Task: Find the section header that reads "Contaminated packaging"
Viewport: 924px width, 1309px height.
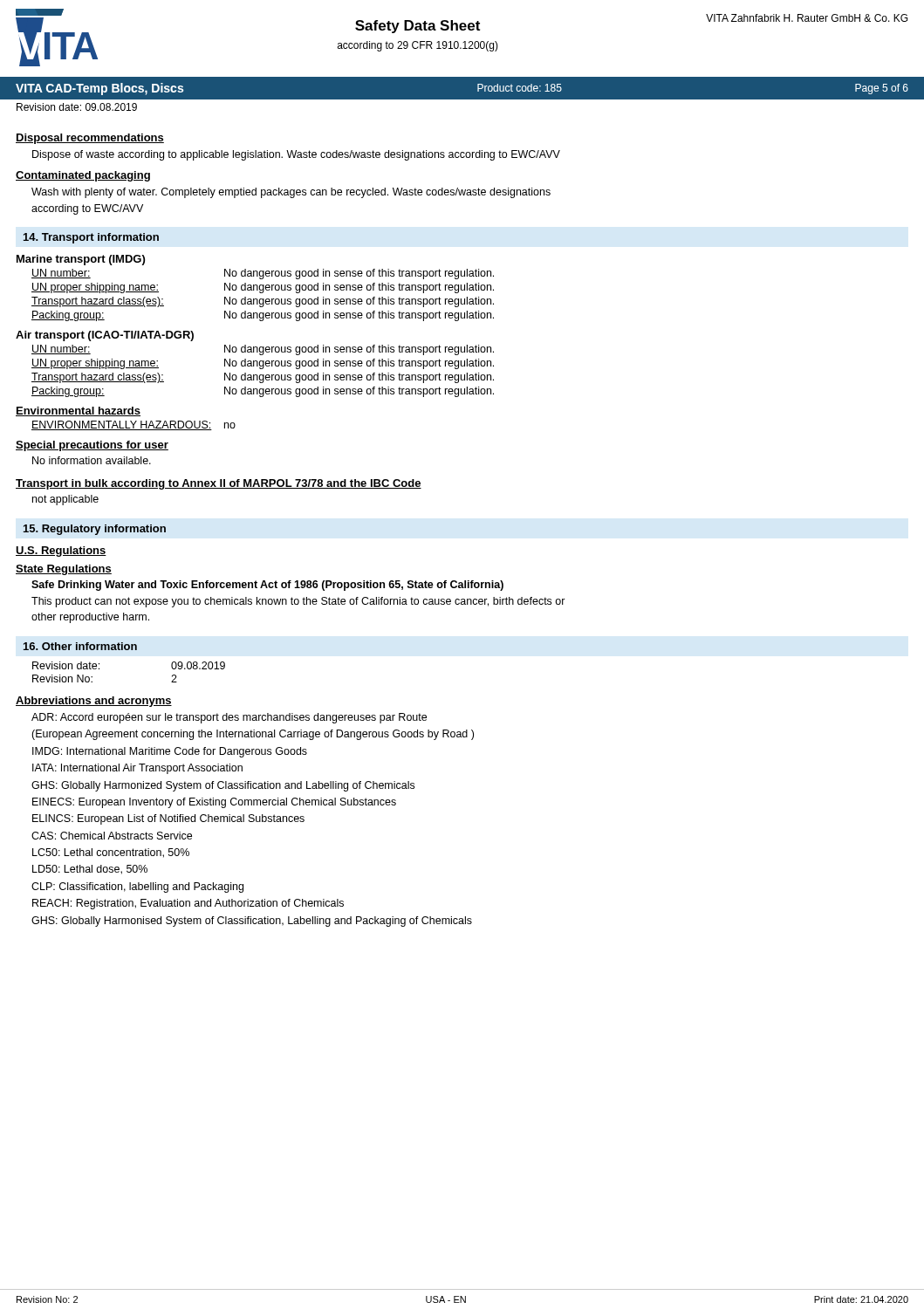Action: point(83,175)
